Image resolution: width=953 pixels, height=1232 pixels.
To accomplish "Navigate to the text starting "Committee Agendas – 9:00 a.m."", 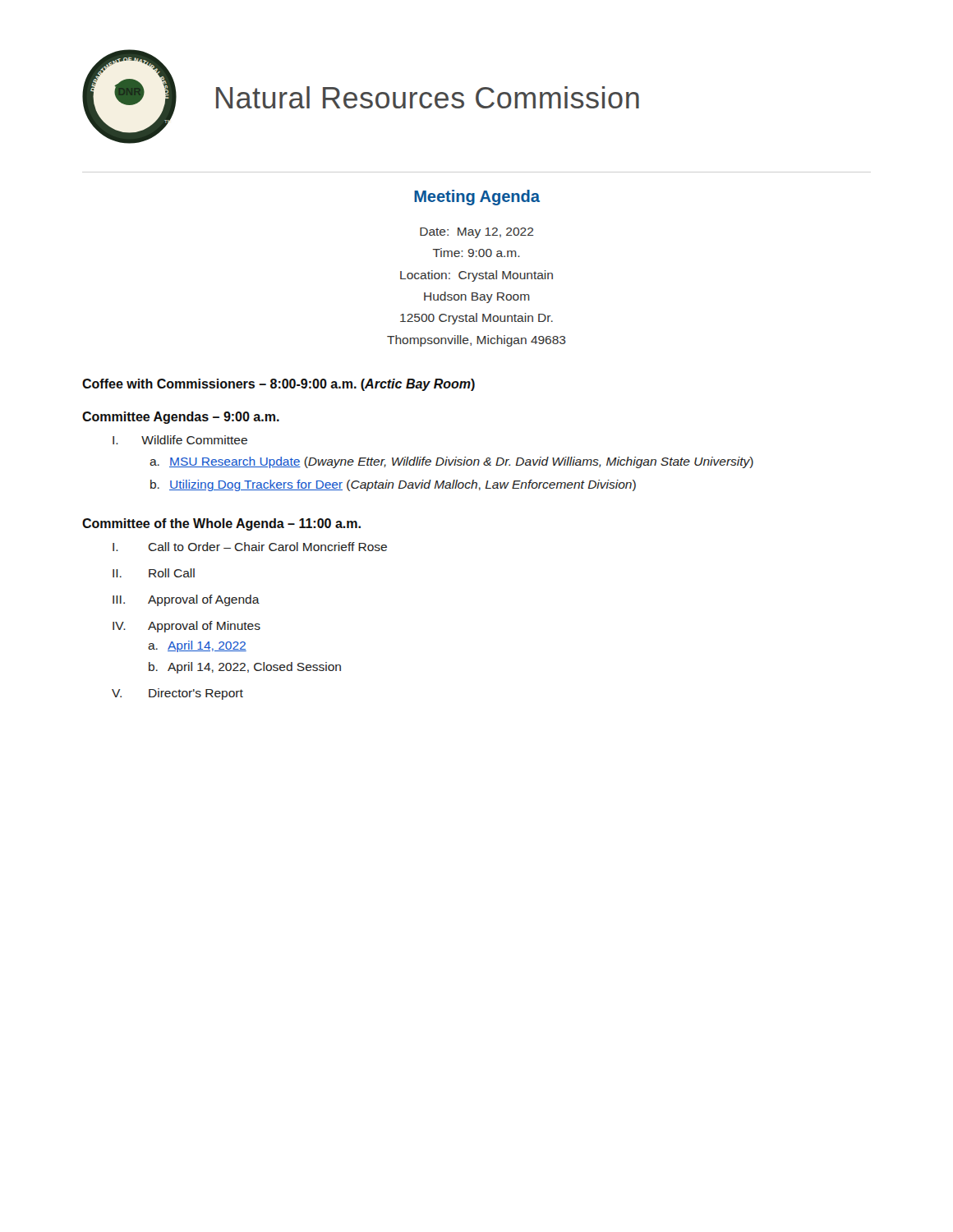I will tap(181, 417).
